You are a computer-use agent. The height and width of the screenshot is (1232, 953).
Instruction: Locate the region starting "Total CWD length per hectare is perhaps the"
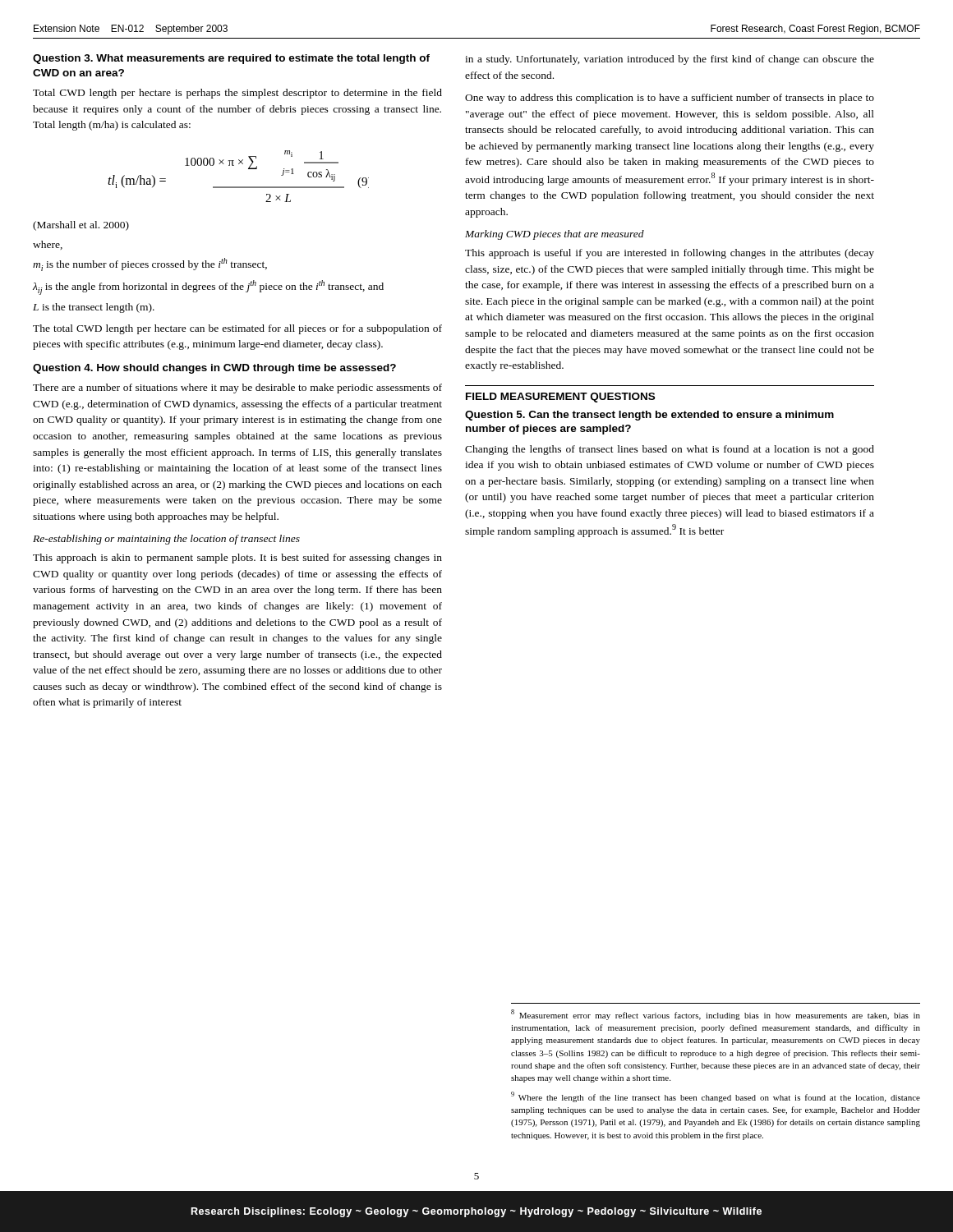[x=237, y=109]
